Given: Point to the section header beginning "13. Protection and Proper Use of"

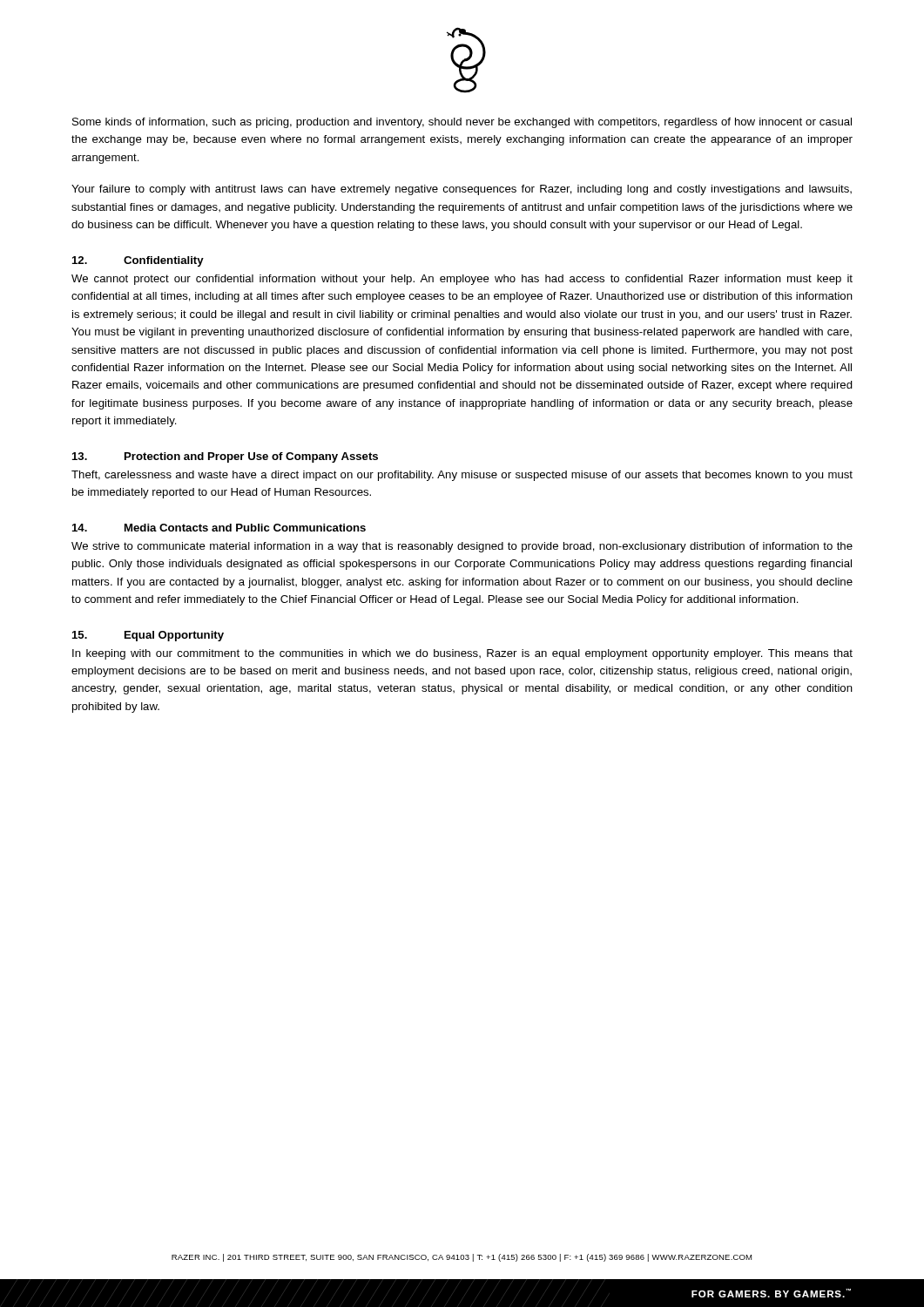Looking at the screenshot, I should click(225, 456).
